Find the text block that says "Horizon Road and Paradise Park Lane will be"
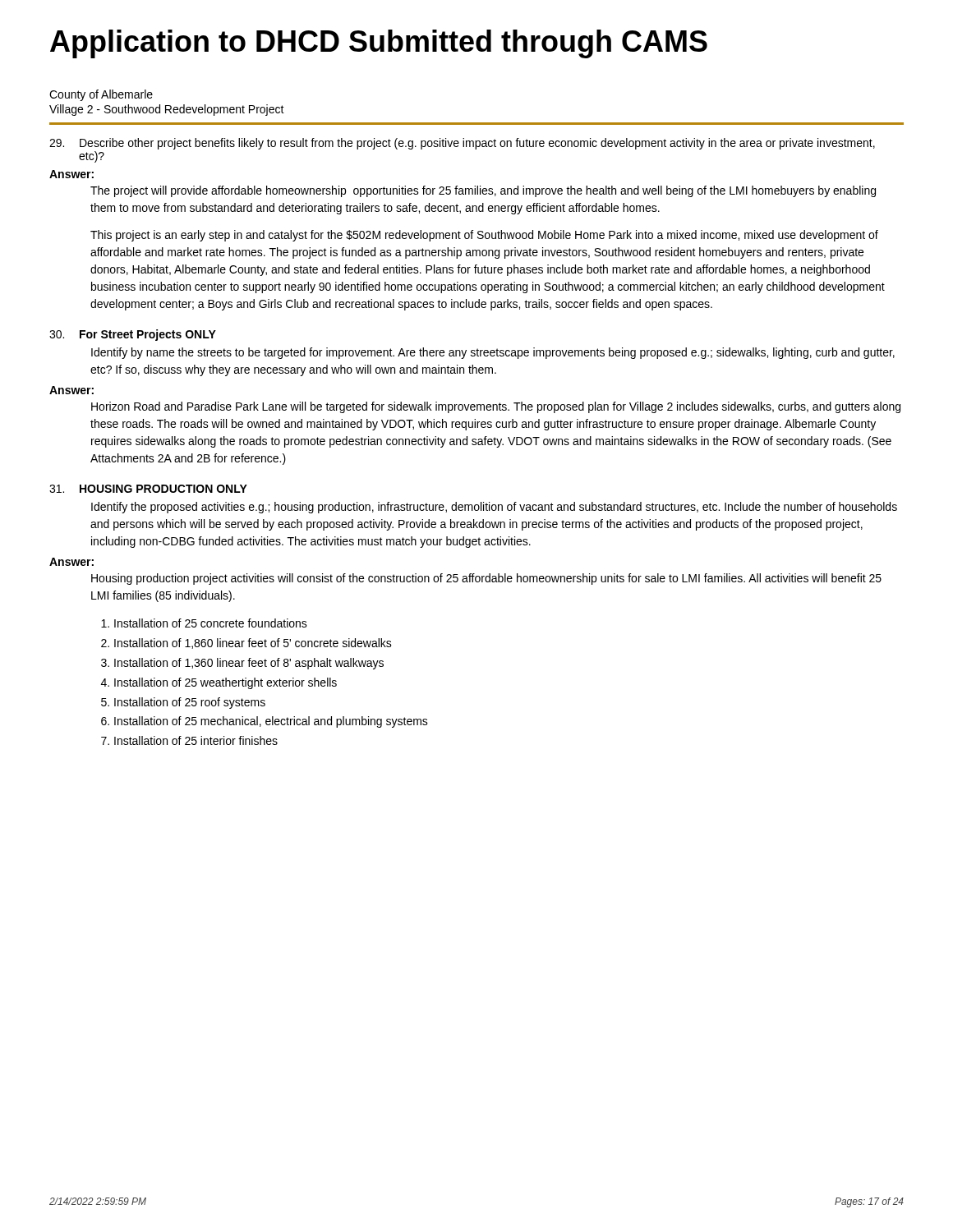The width and height of the screenshot is (953, 1232). pos(497,433)
